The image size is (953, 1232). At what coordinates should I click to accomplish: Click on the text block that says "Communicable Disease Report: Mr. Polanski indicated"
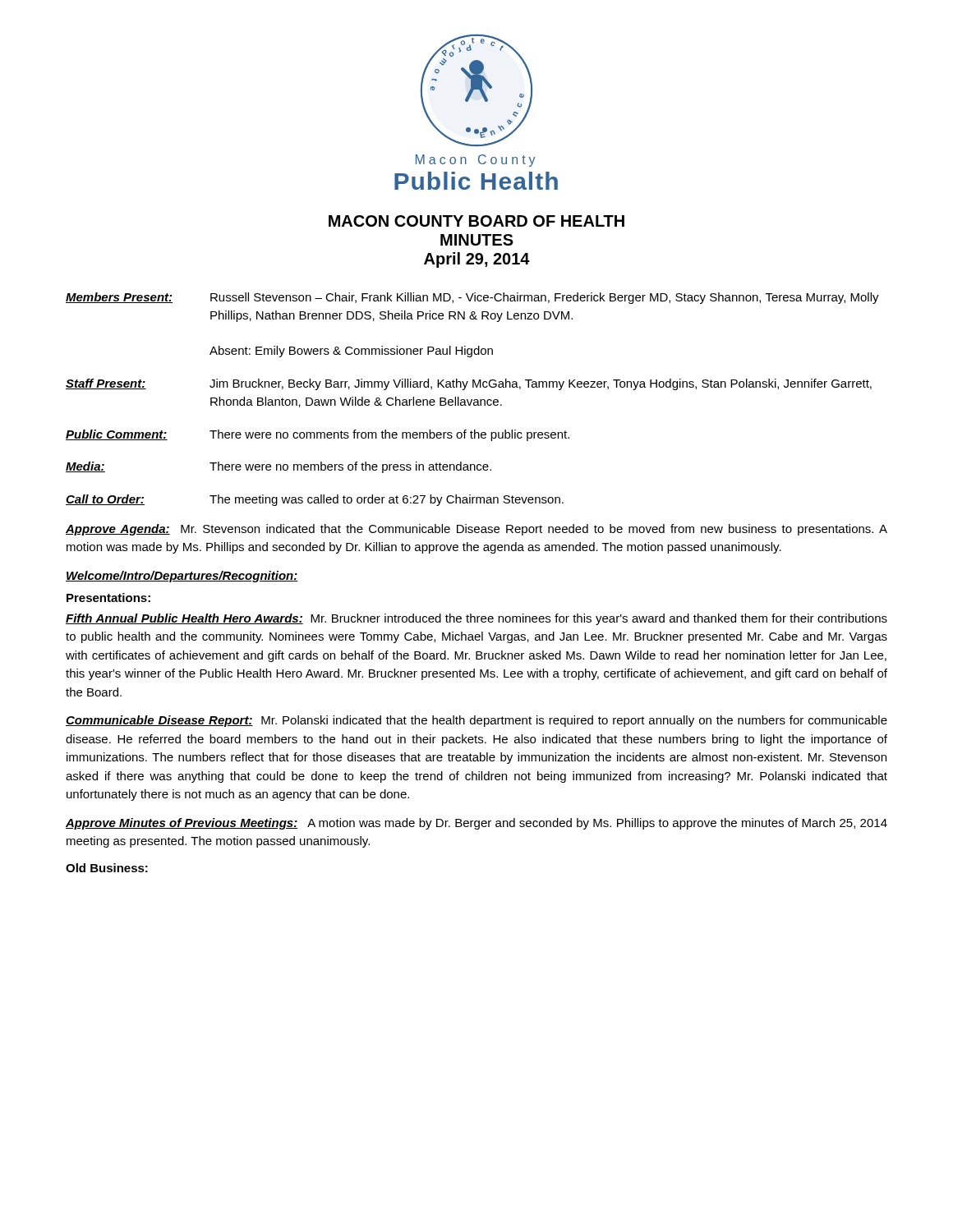click(x=476, y=757)
